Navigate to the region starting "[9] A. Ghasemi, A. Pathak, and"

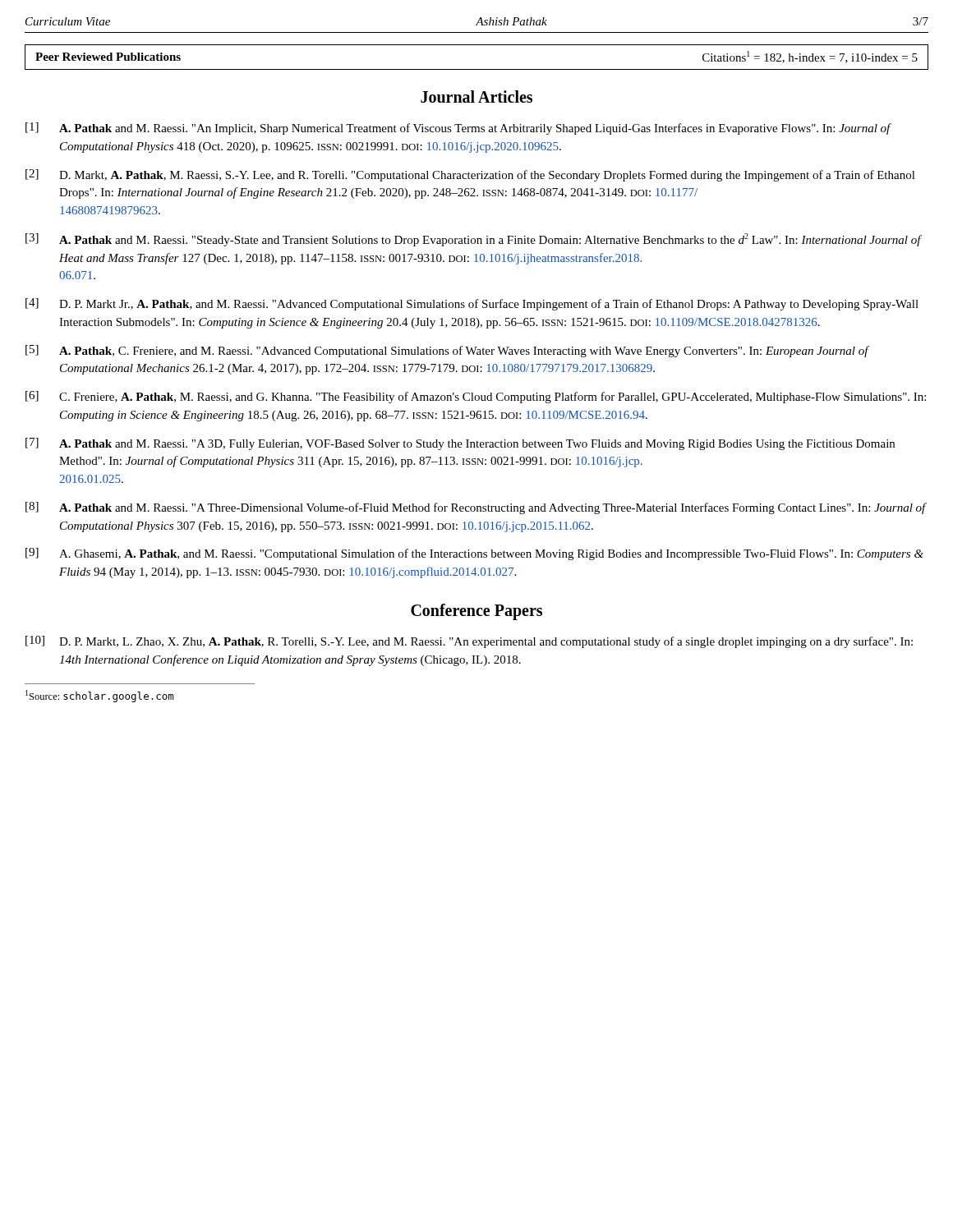click(x=476, y=563)
